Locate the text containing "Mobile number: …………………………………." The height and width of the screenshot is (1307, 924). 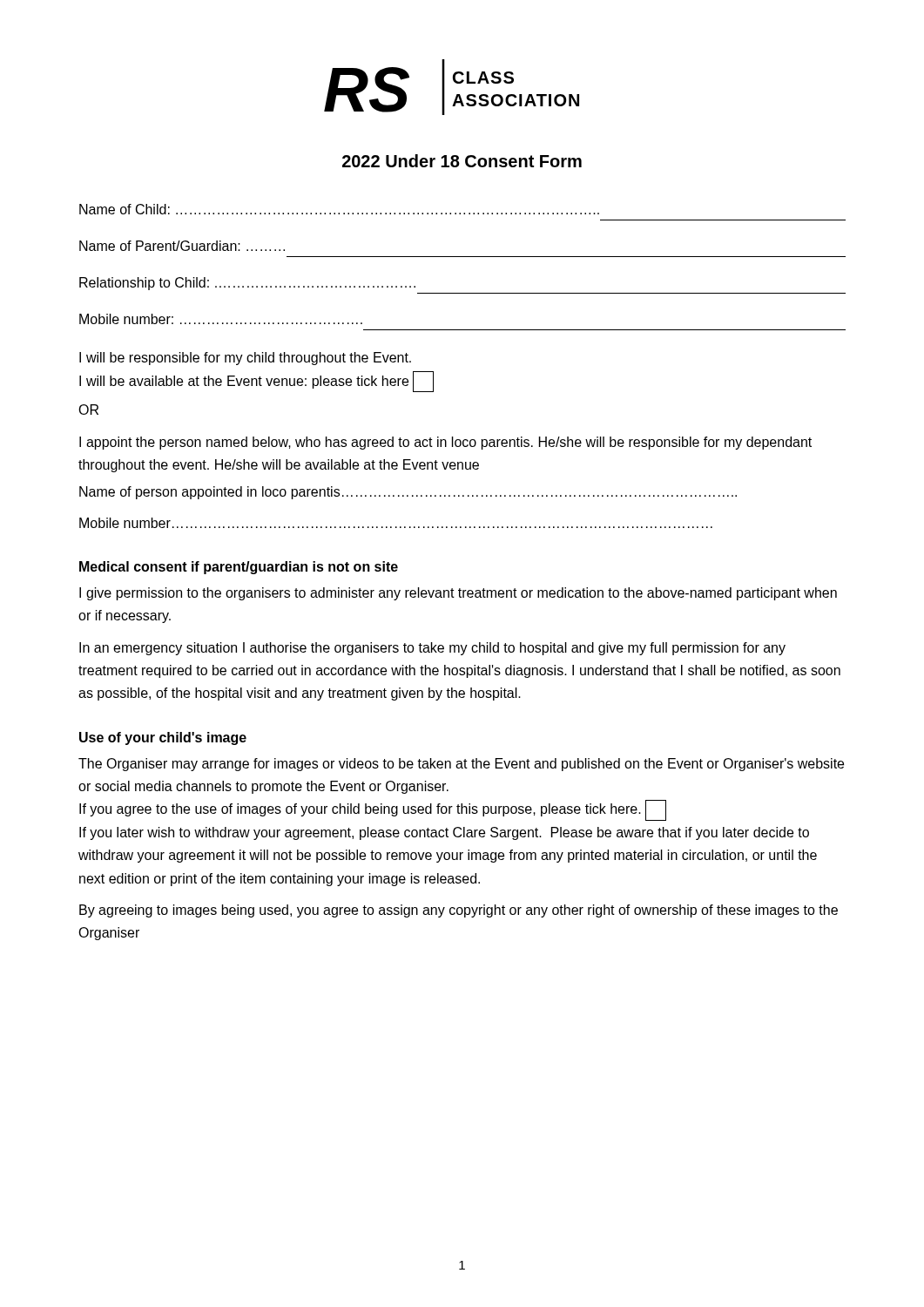(x=462, y=320)
